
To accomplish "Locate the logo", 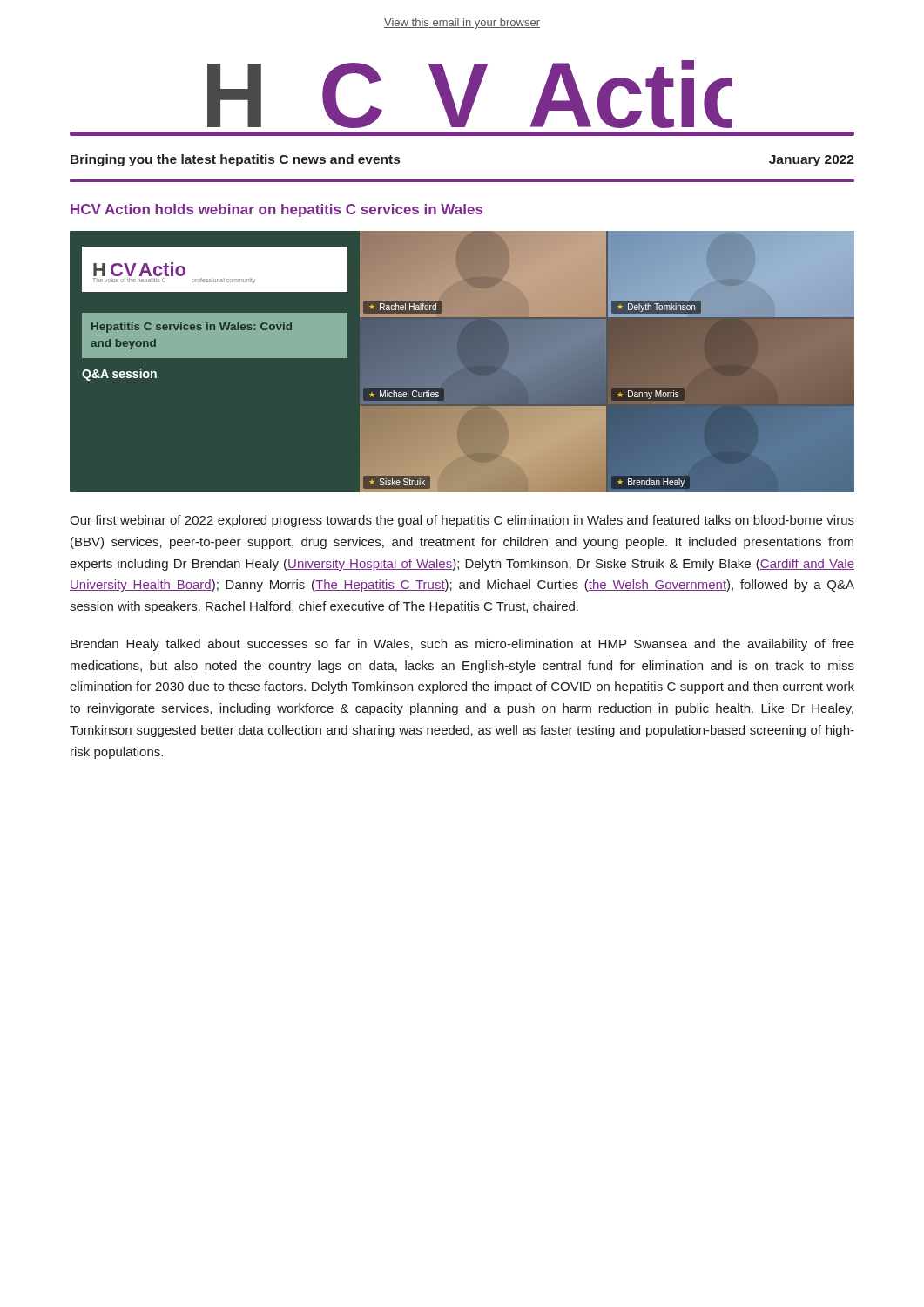I will (462, 84).
